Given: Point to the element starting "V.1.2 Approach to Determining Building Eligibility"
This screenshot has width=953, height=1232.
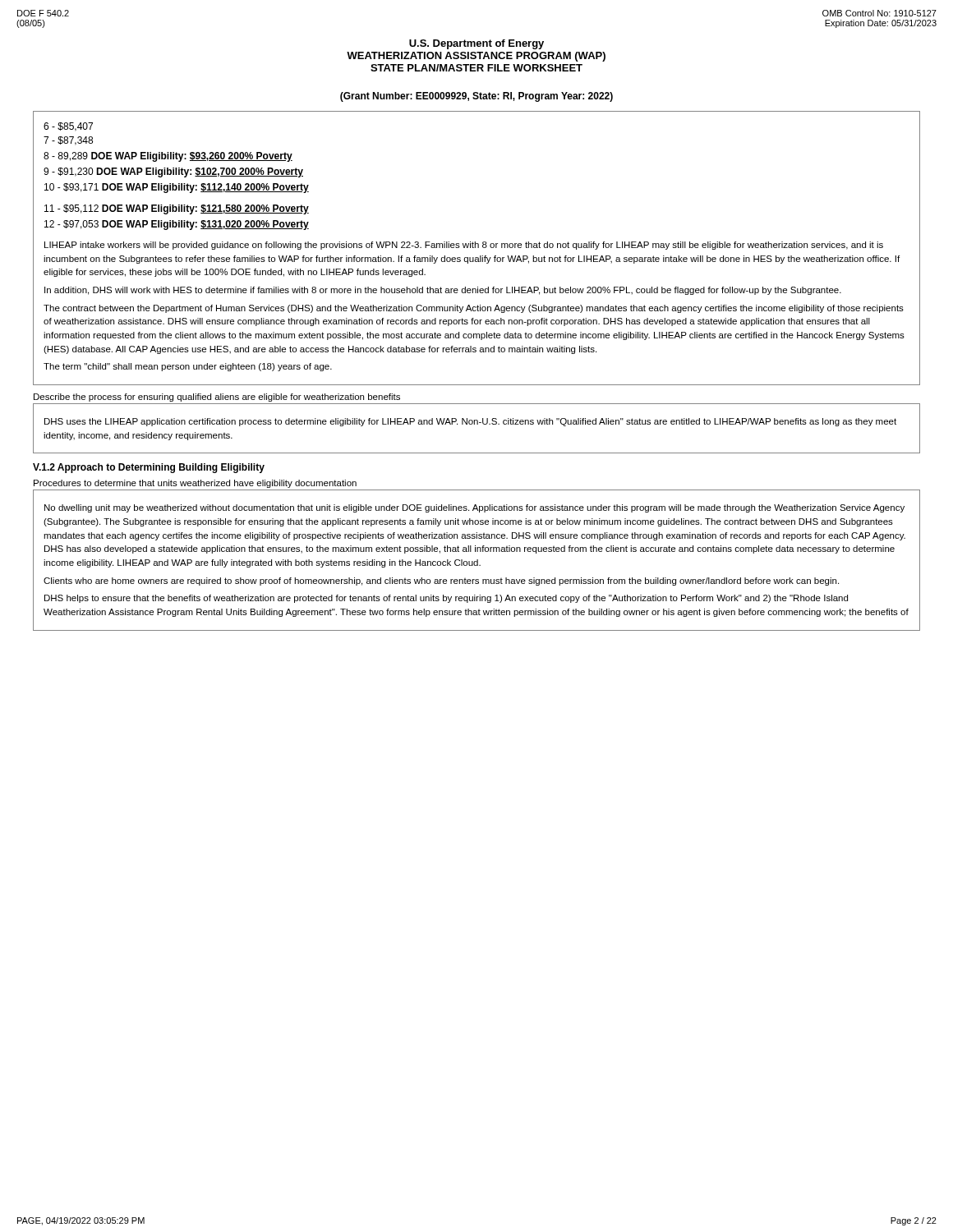Looking at the screenshot, I should (149, 468).
